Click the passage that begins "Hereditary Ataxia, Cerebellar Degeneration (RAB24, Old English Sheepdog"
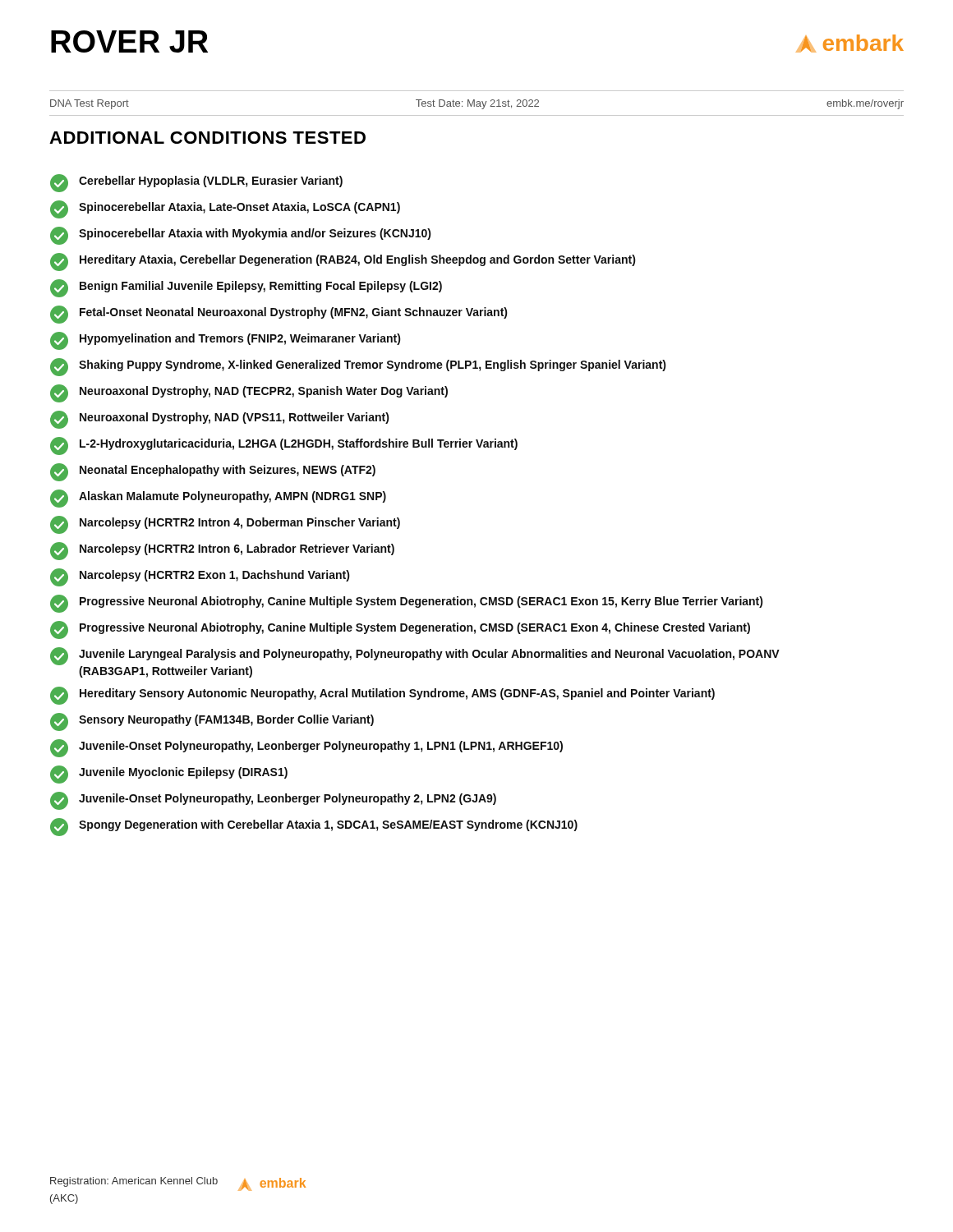This screenshot has width=953, height=1232. point(343,262)
